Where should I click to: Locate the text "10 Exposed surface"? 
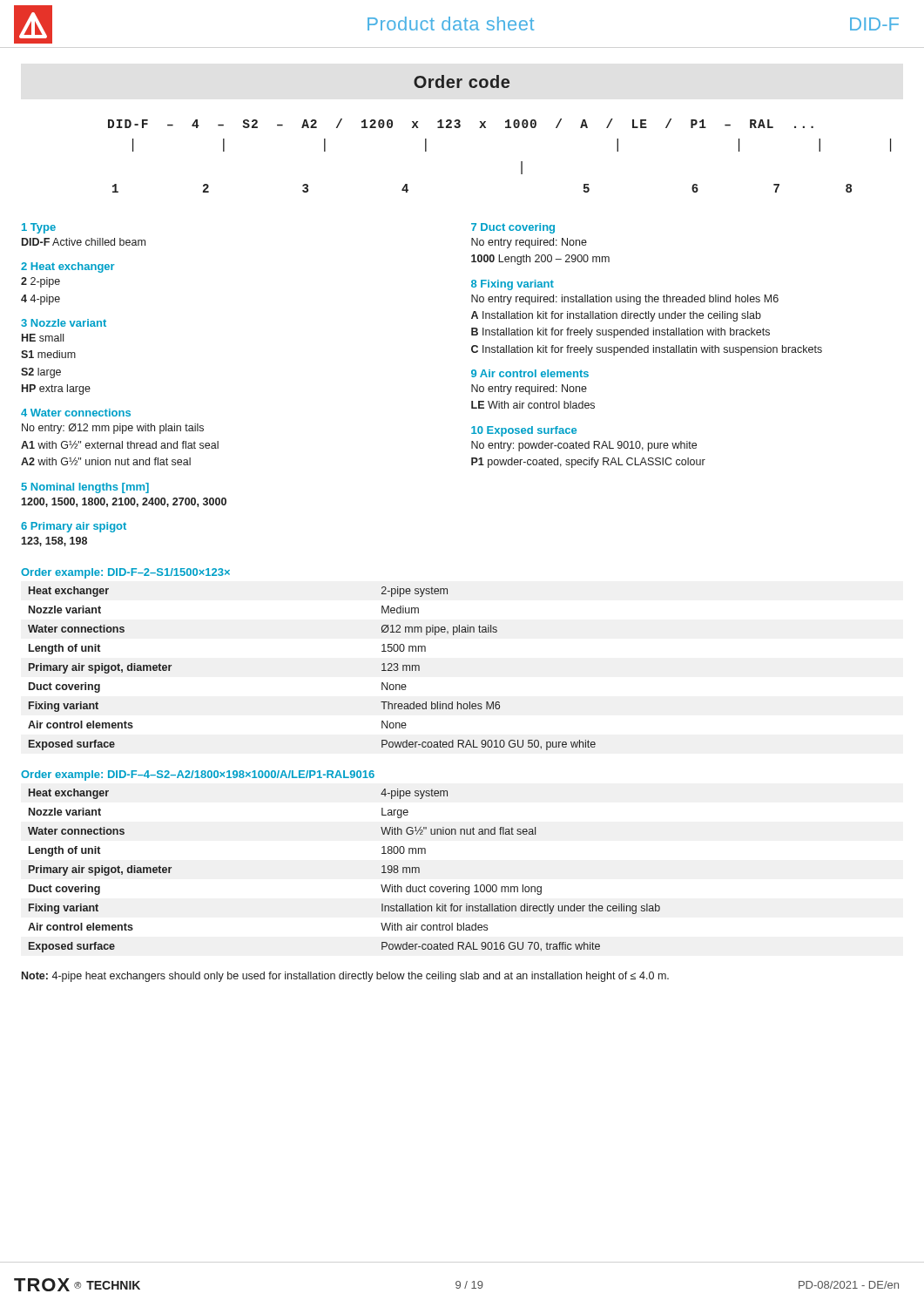pos(524,430)
